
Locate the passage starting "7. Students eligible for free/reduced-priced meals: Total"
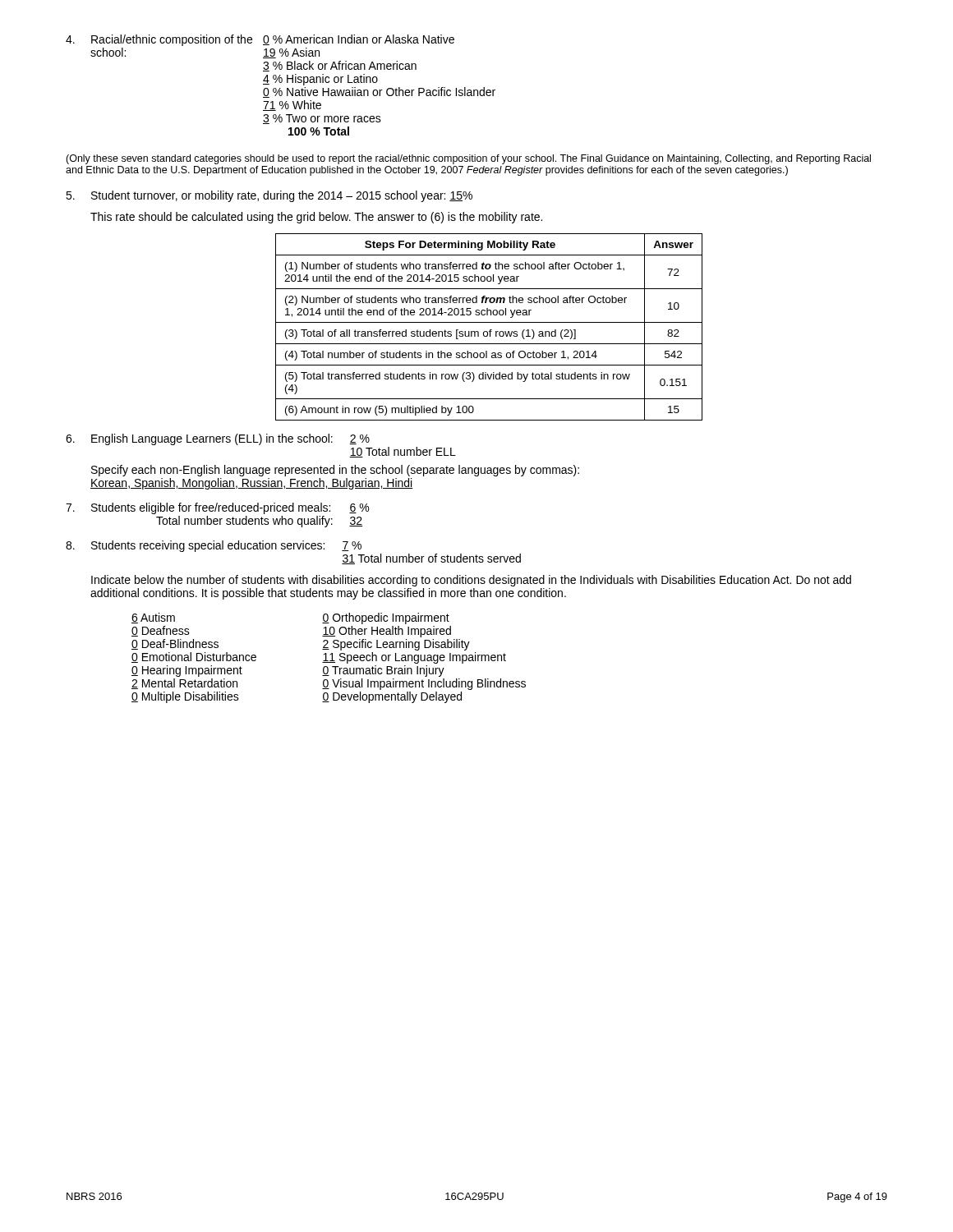217,508
